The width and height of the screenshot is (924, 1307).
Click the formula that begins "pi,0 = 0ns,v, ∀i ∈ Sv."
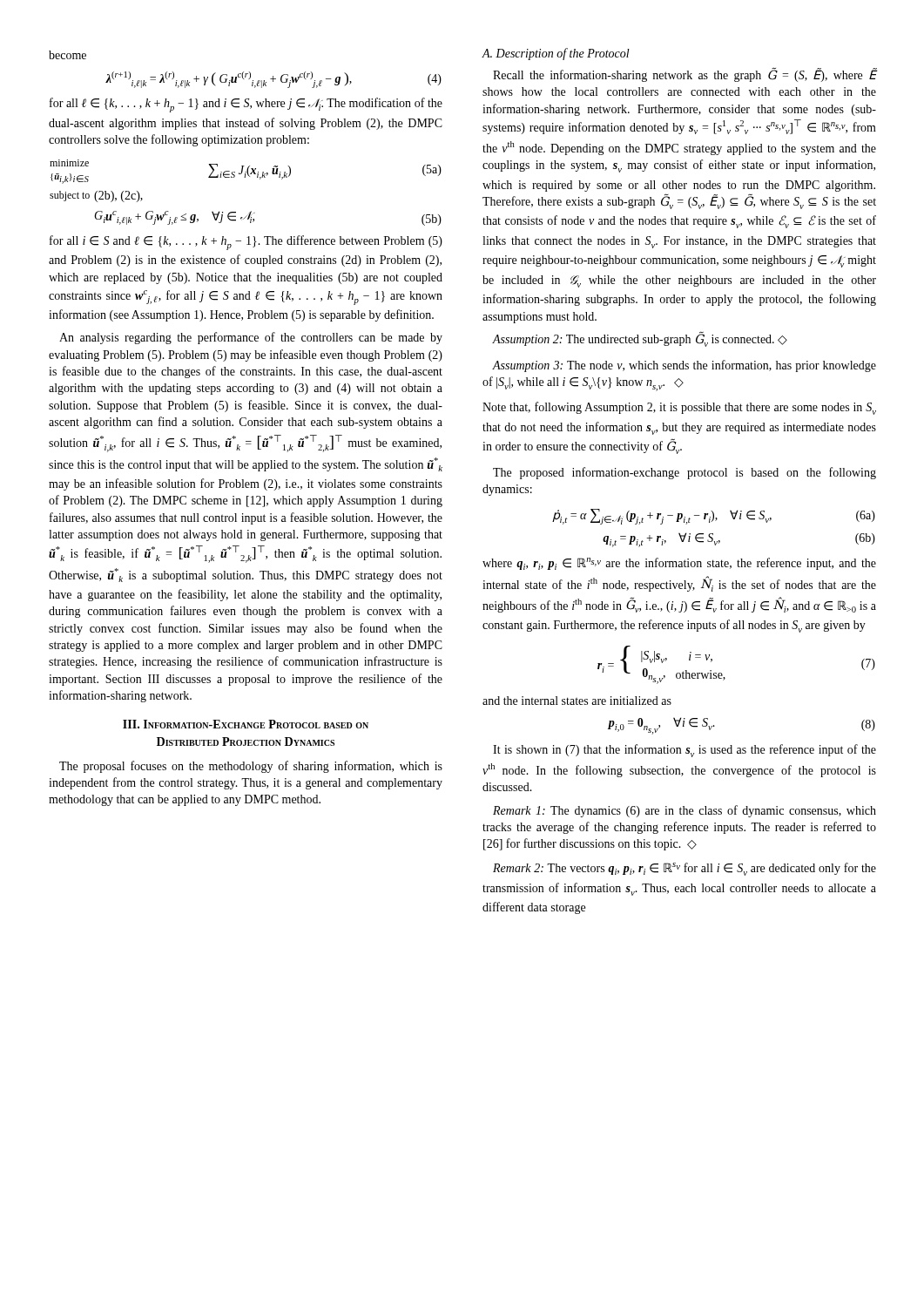click(x=679, y=725)
